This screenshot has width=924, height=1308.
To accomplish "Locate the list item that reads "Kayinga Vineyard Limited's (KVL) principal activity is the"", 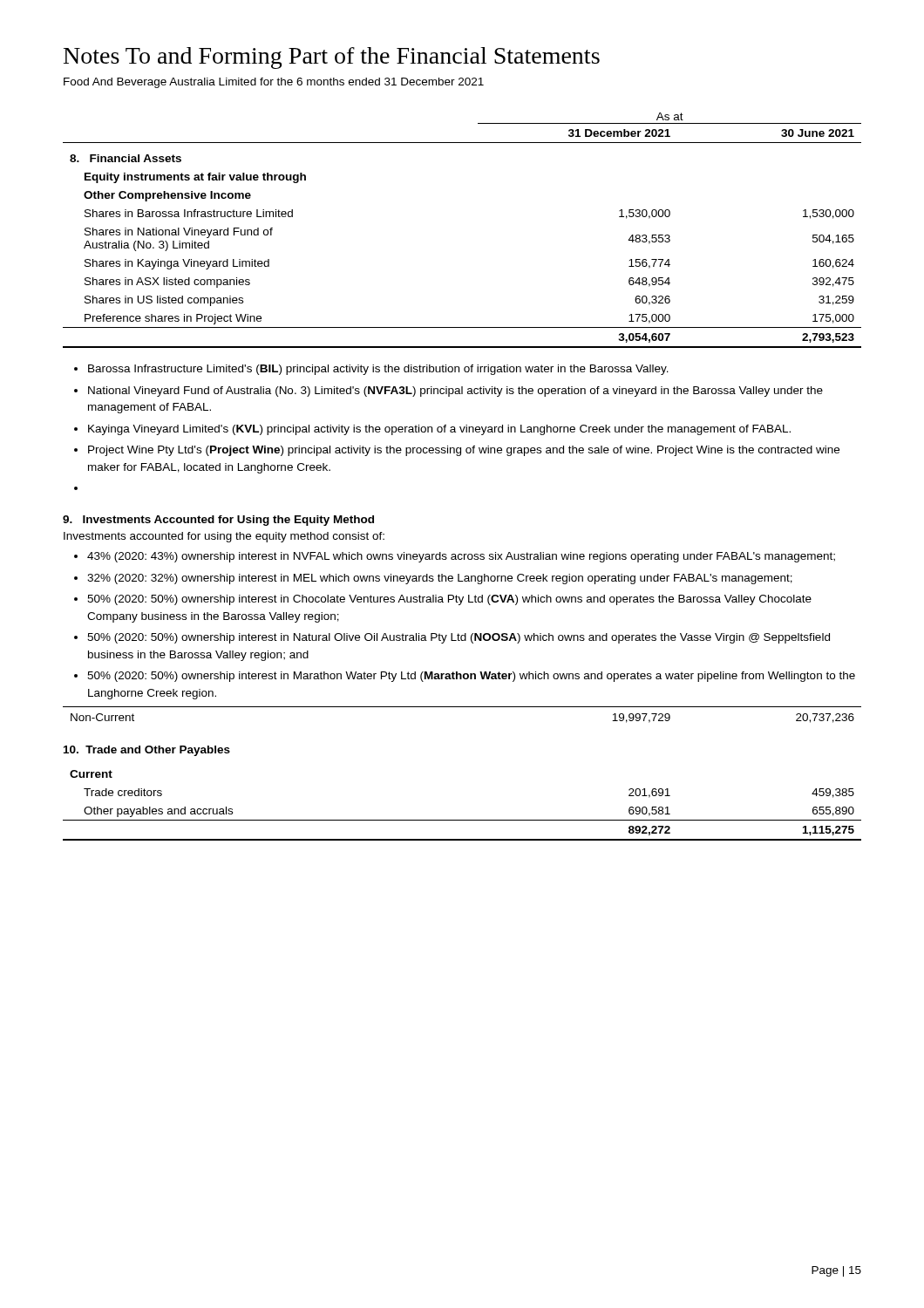I will click(x=474, y=429).
